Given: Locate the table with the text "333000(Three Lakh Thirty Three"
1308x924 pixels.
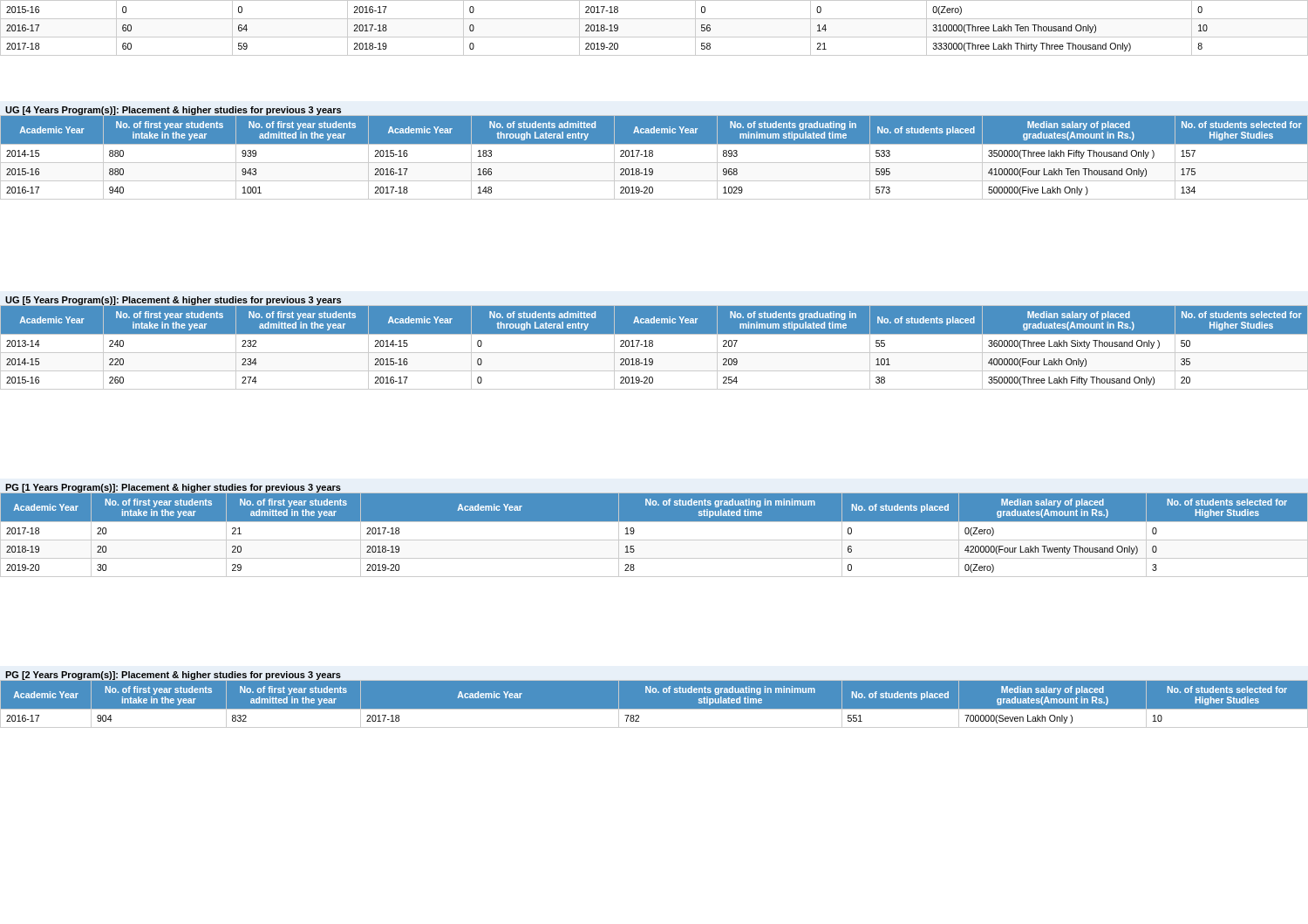Looking at the screenshot, I should [x=654, y=28].
